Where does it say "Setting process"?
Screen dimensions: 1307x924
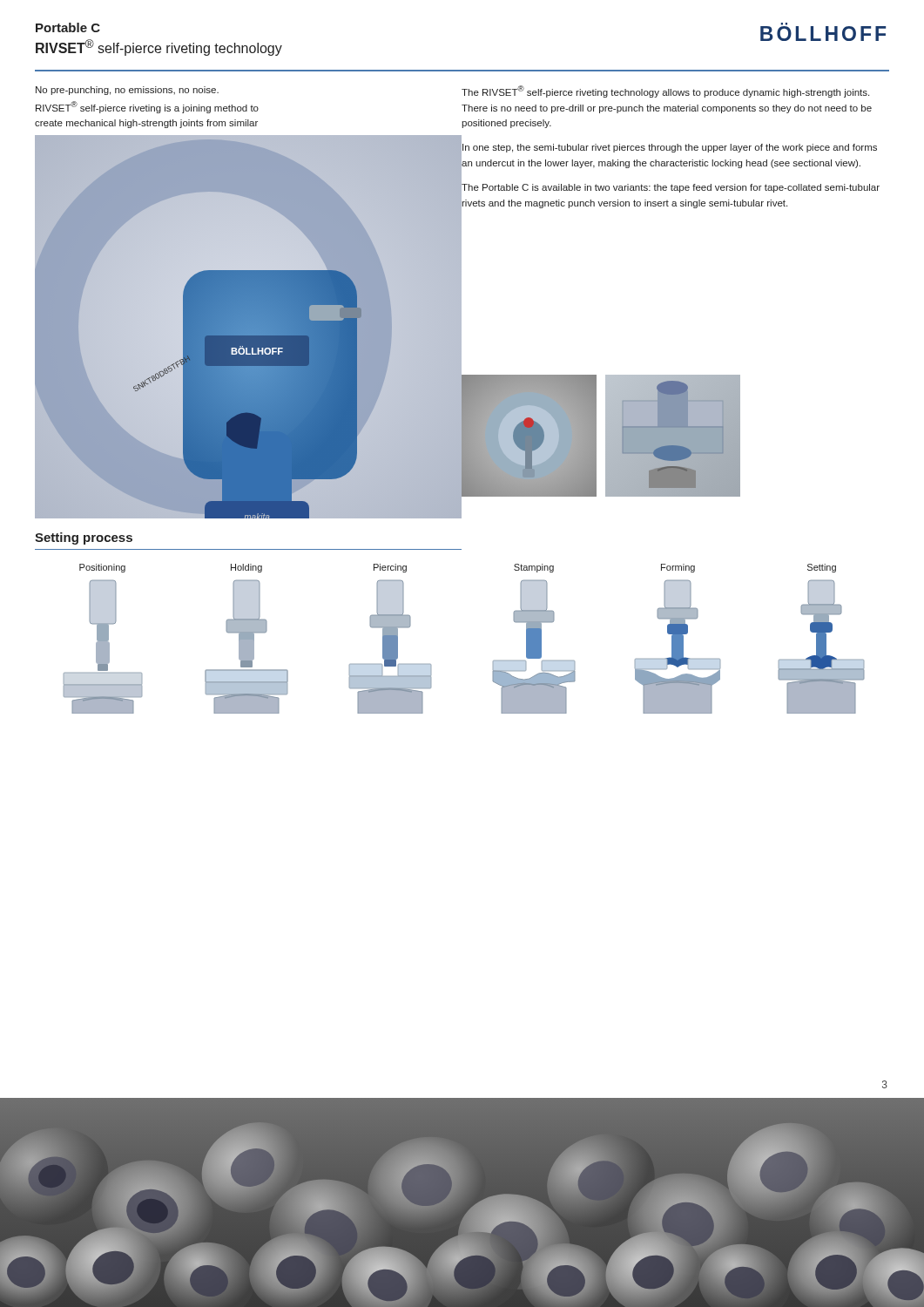click(x=84, y=537)
